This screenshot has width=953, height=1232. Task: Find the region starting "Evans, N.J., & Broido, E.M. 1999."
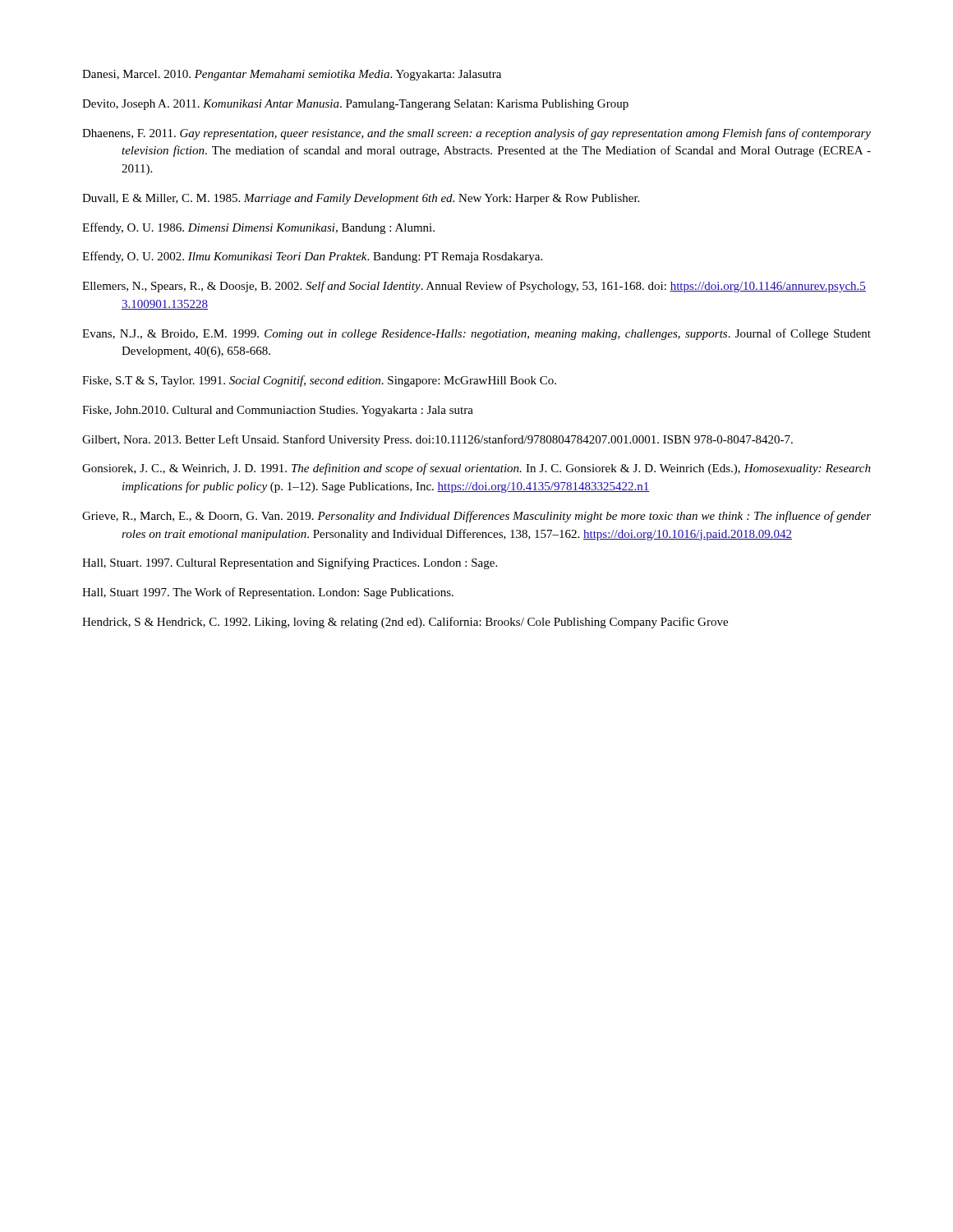coord(476,342)
